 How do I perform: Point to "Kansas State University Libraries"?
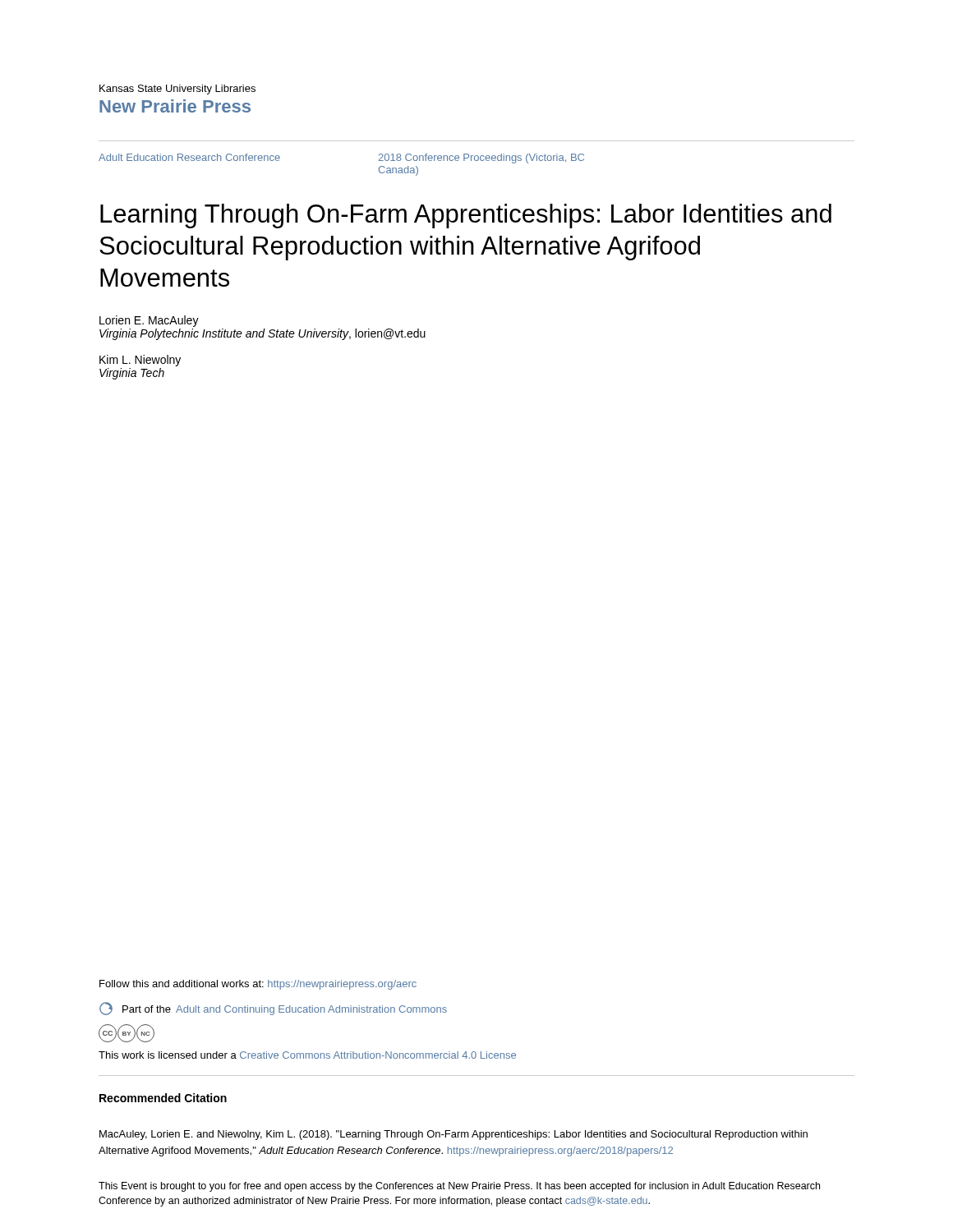click(x=177, y=88)
